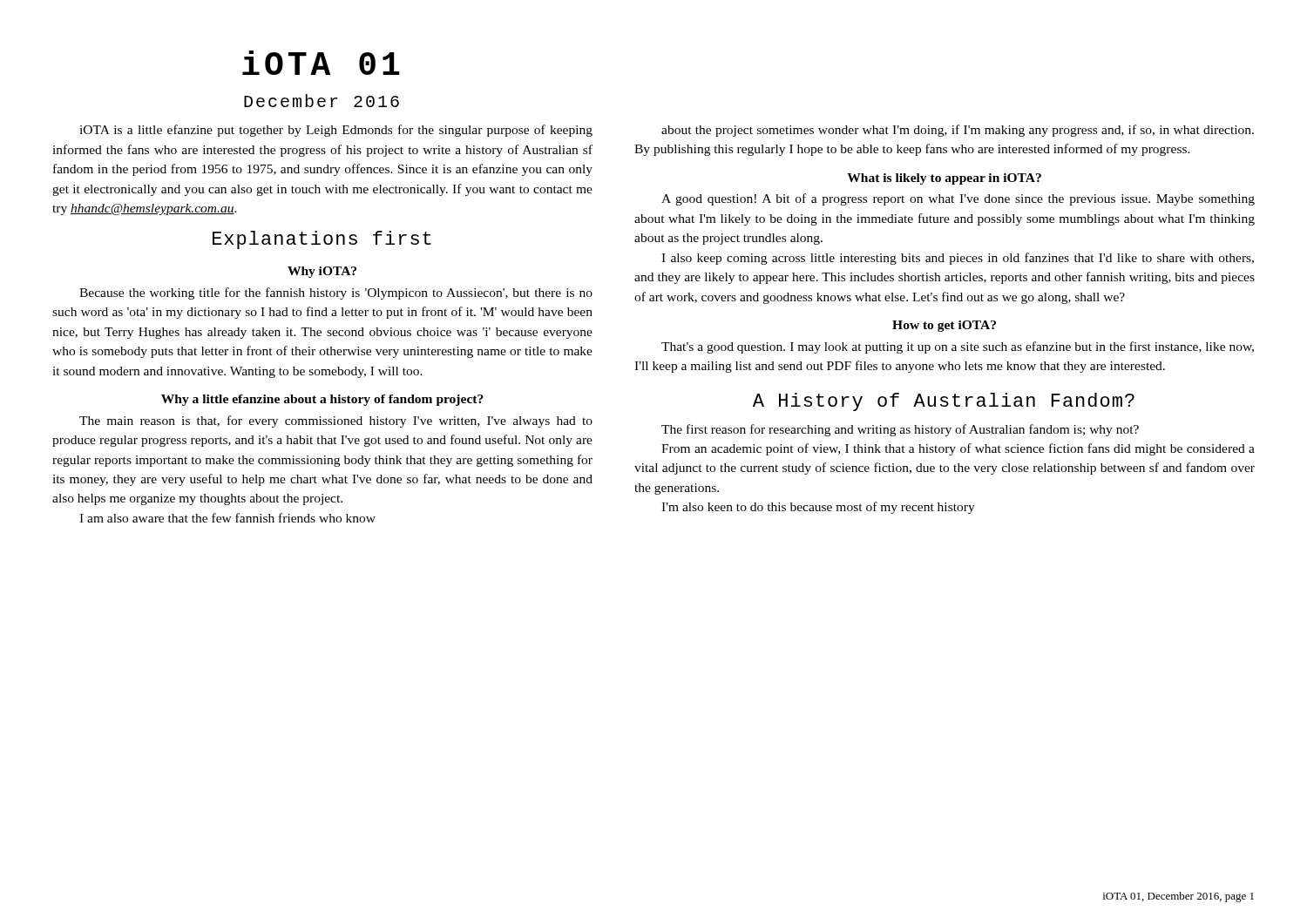Find the passage starting "about the project sometimes wonder what I'm doing,"

click(945, 140)
